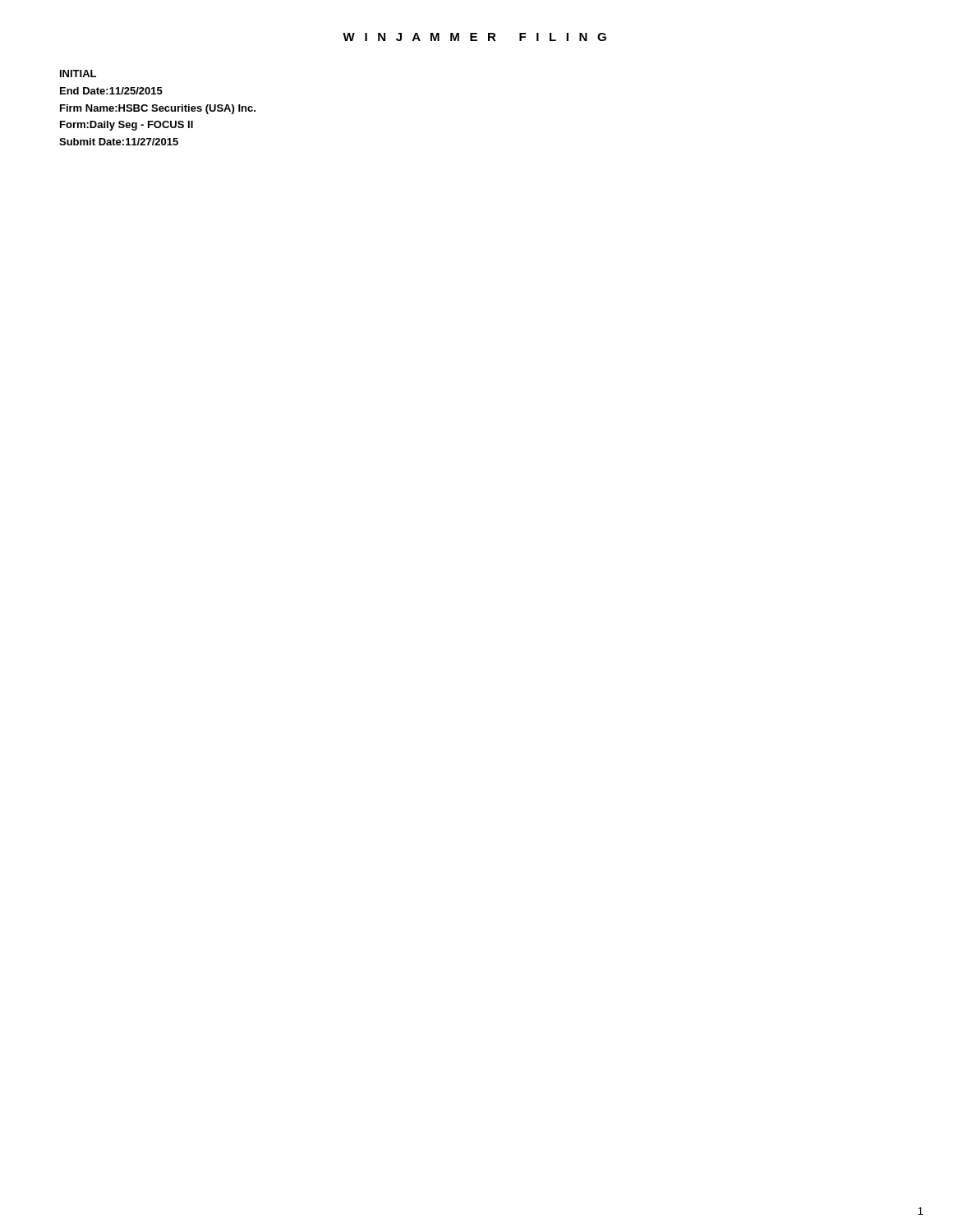Click on the text starting "INITIAL End Date:11/25/2015 Firm Name:HSBC"

pyautogui.click(x=158, y=108)
